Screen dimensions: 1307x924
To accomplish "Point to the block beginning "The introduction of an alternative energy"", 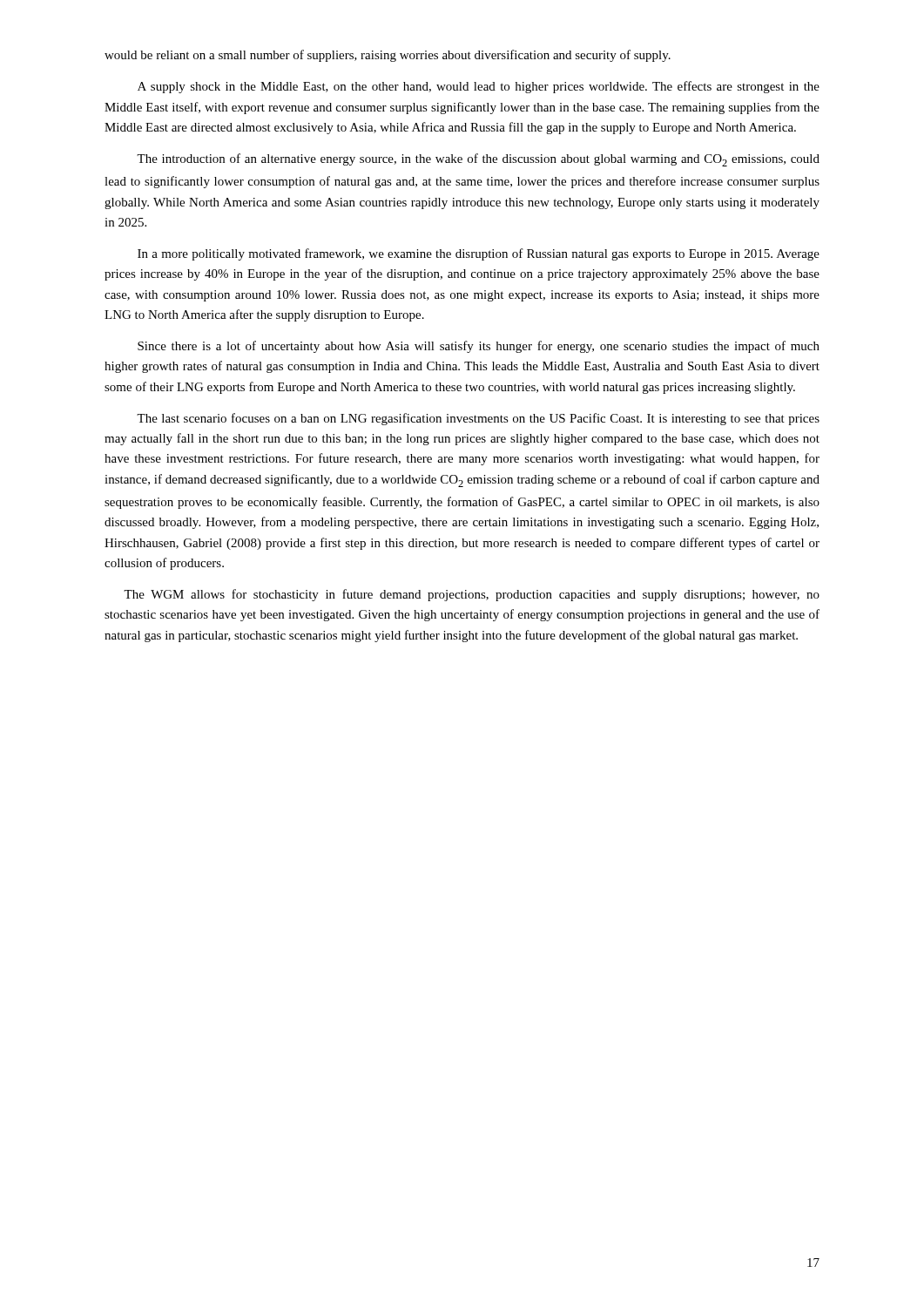I will click(x=462, y=191).
